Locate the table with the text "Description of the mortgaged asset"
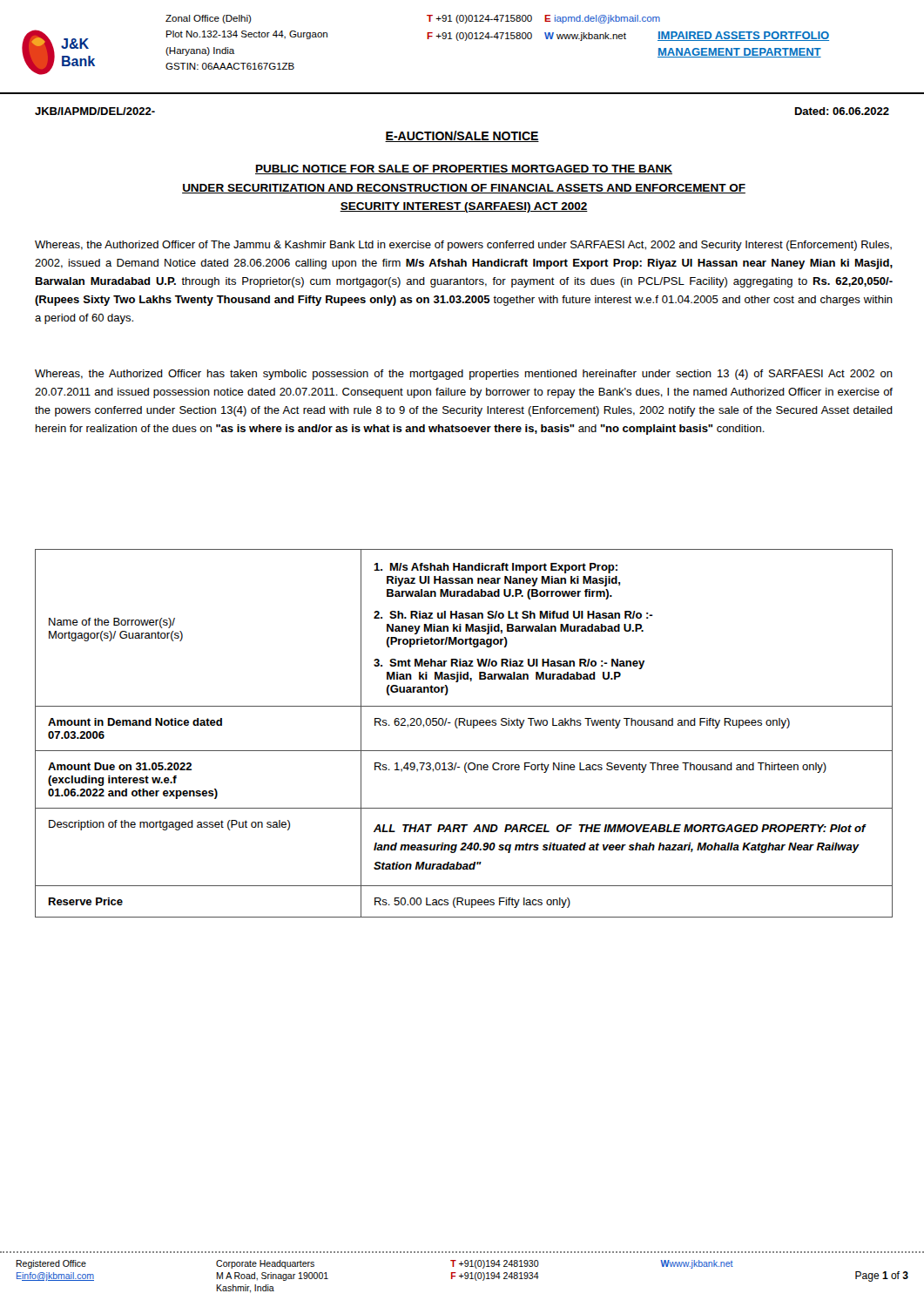The width and height of the screenshot is (924, 1307). 464,733
